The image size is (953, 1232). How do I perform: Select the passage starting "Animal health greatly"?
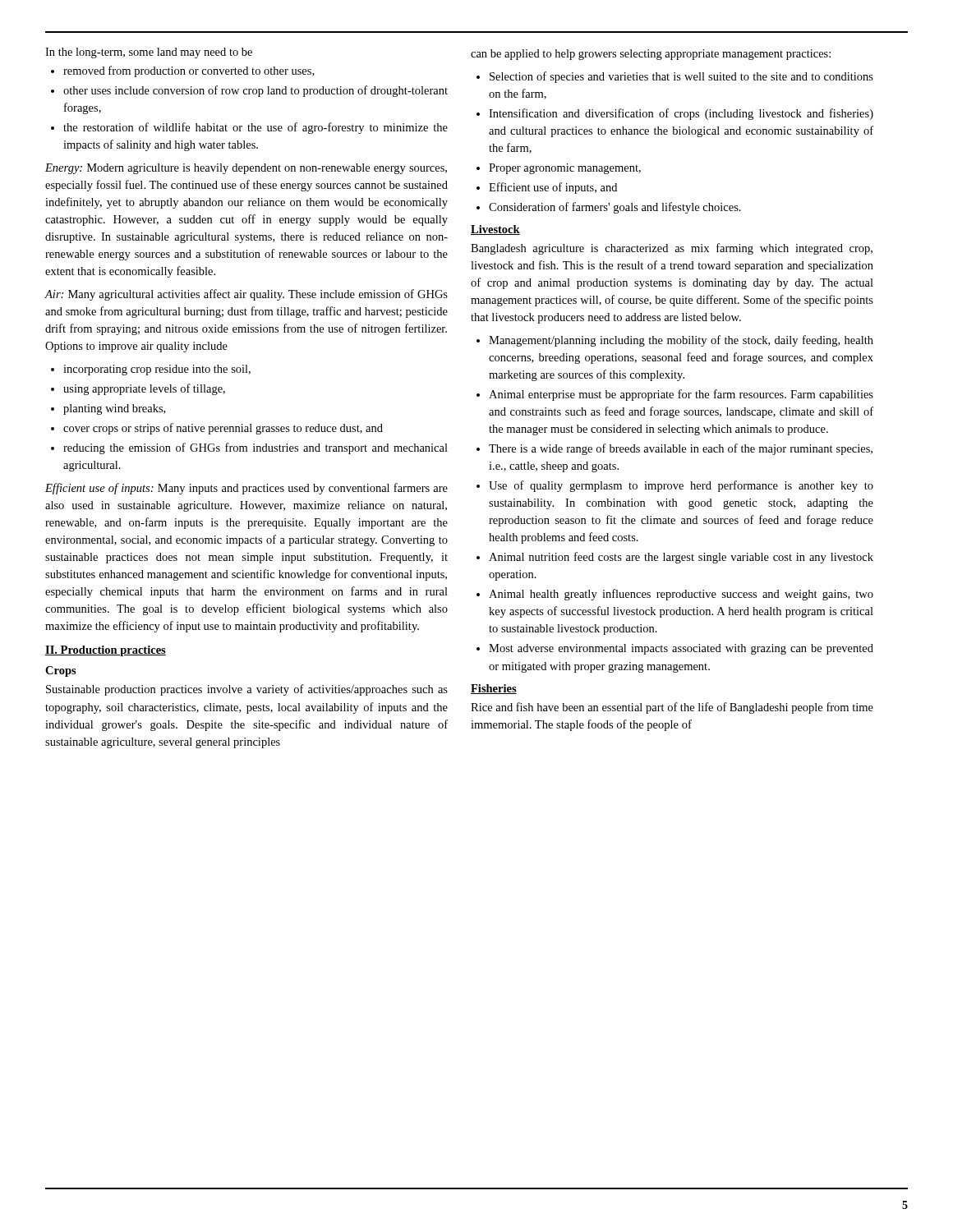(681, 612)
